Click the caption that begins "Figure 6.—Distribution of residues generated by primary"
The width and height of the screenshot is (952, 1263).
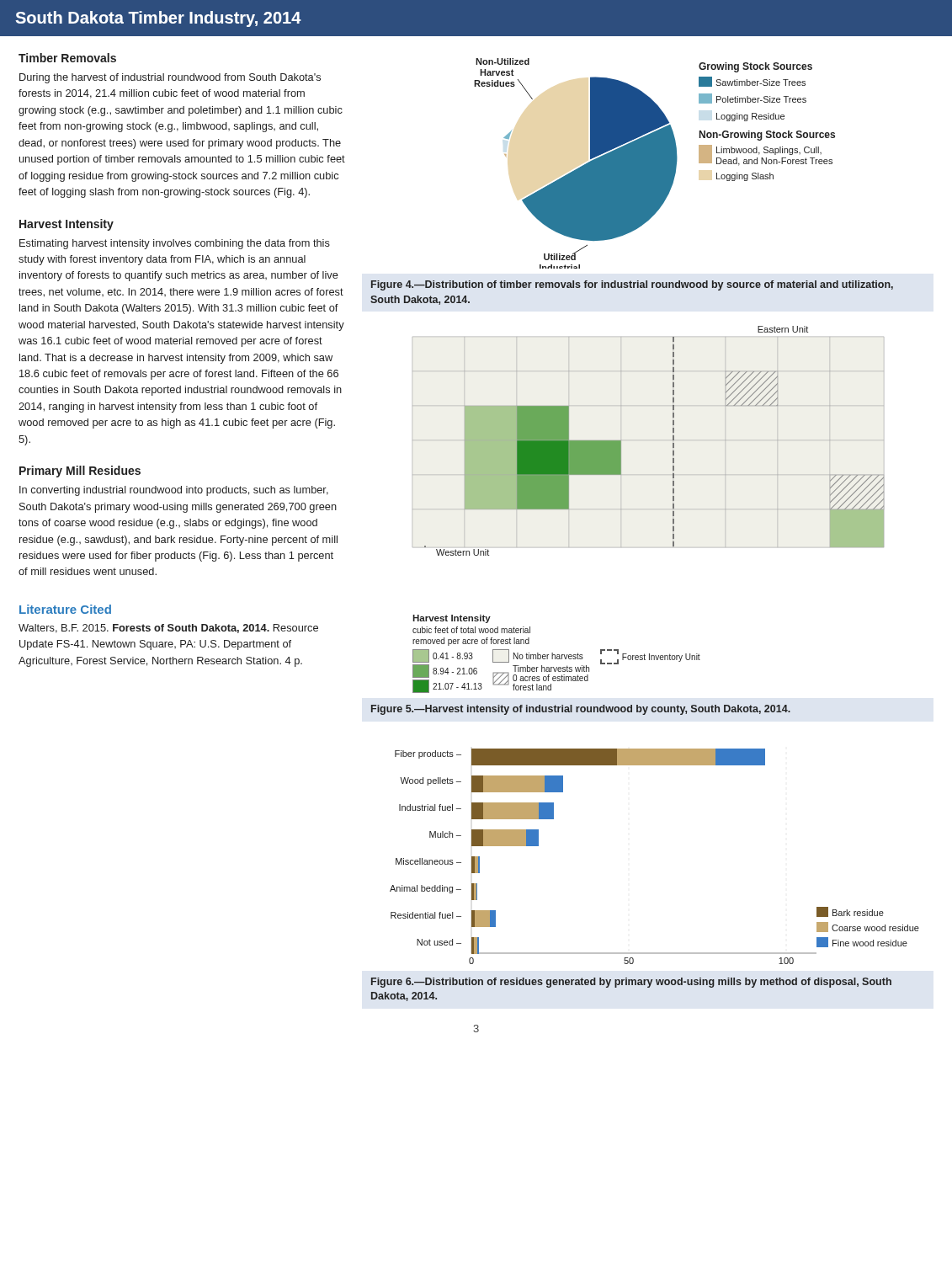point(631,989)
